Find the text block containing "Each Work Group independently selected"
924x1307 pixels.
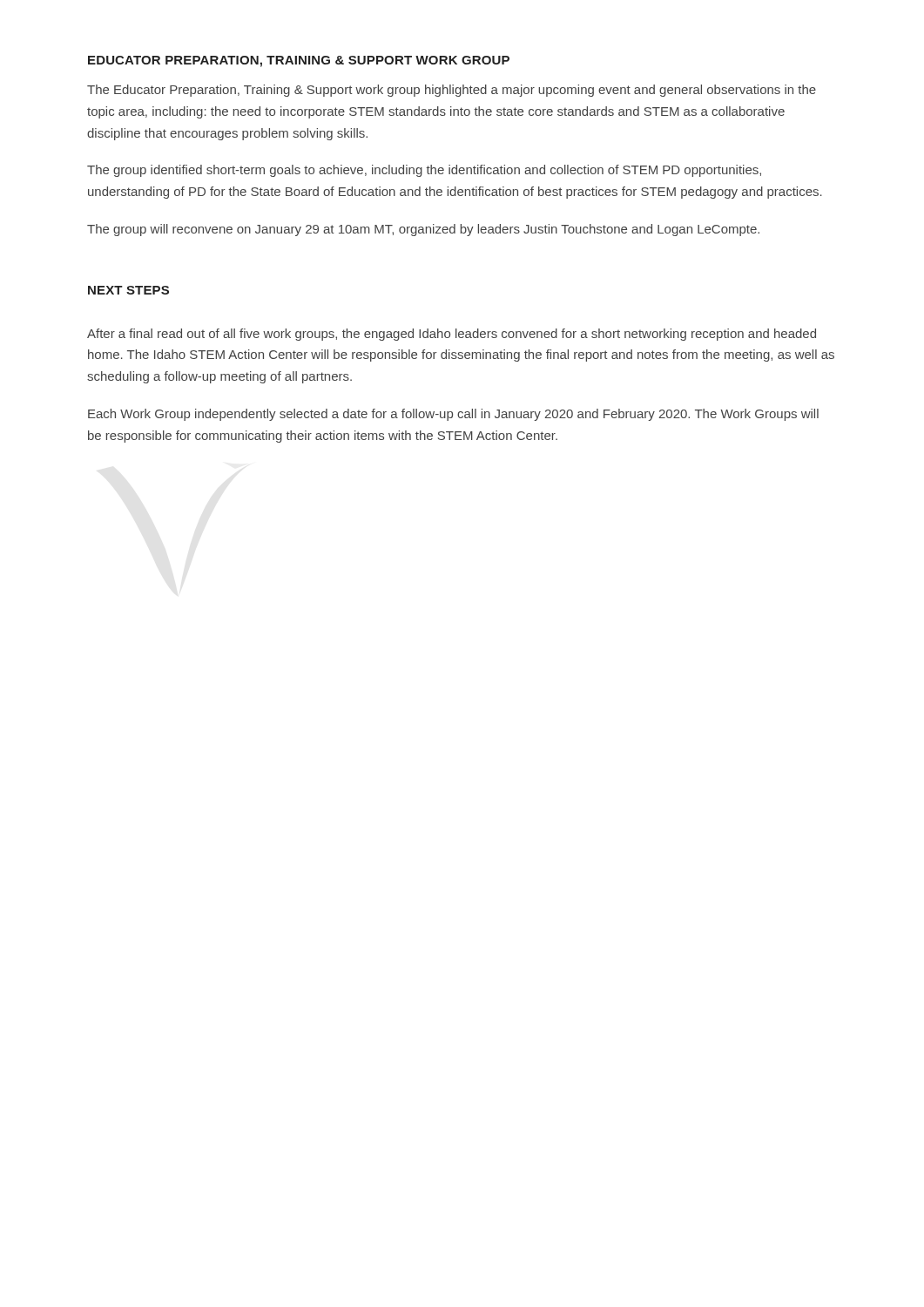[x=453, y=424]
